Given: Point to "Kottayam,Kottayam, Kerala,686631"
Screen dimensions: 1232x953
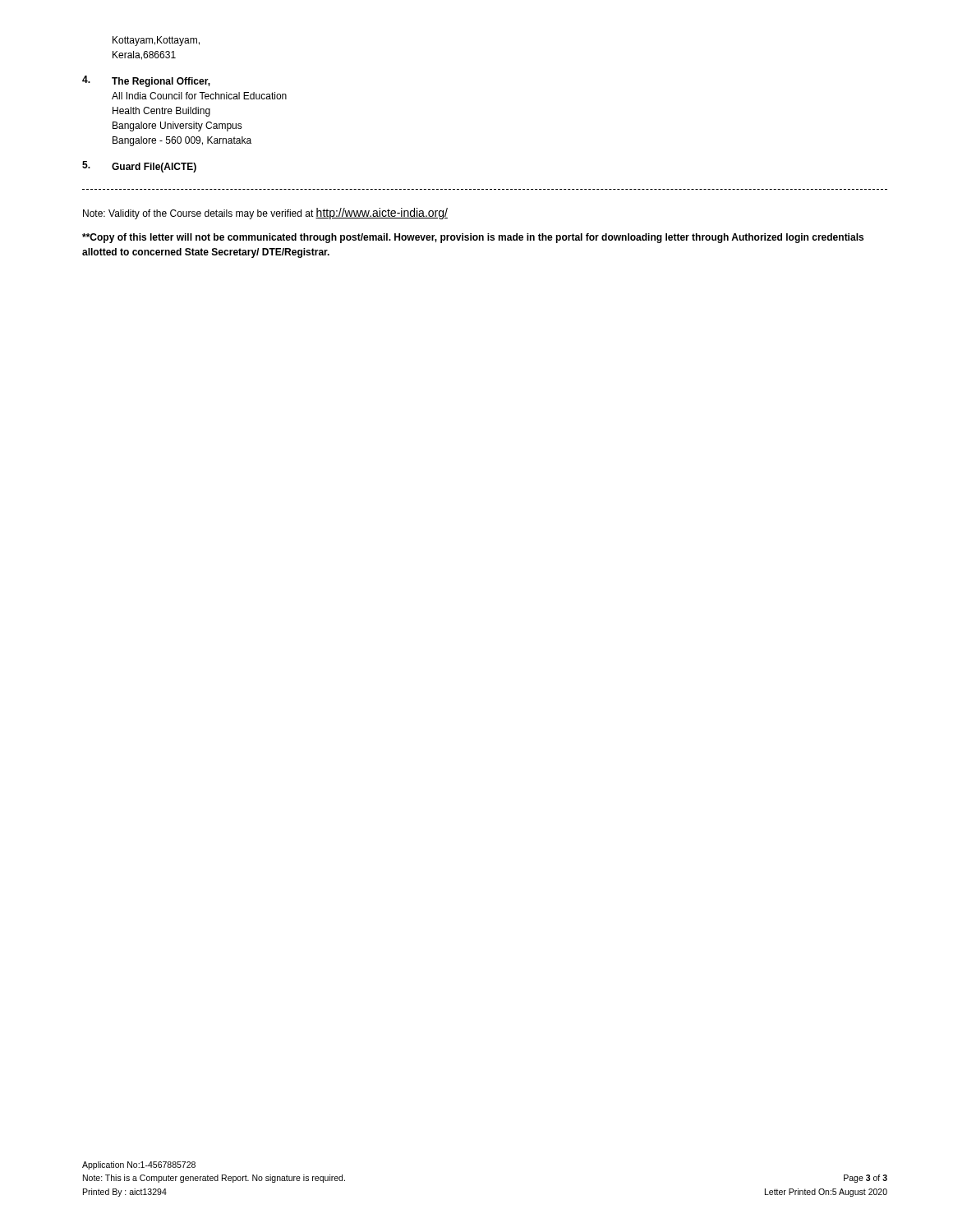Looking at the screenshot, I should [x=156, y=48].
